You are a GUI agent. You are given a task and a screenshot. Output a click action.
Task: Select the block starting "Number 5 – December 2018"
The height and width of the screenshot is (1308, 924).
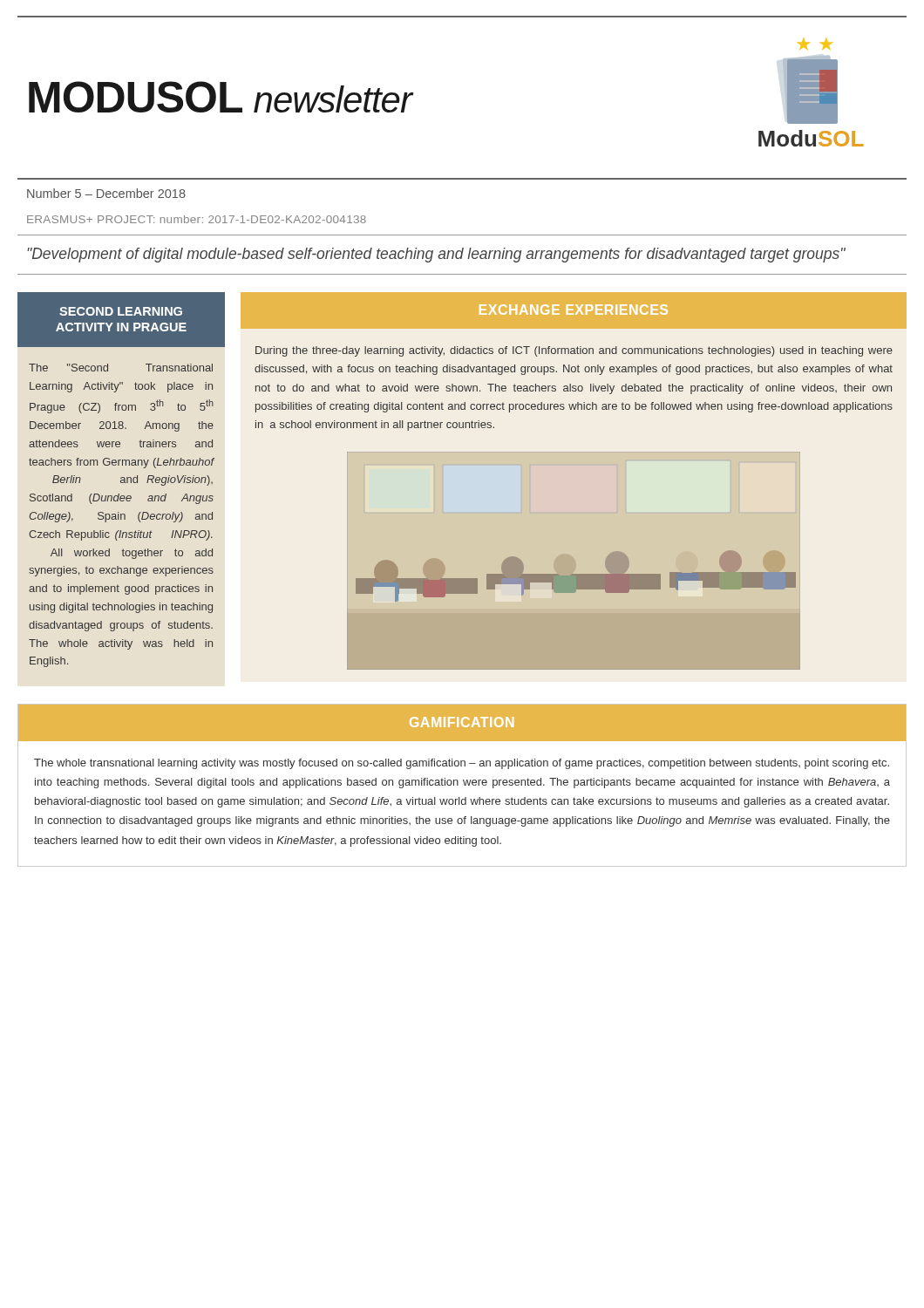[x=106, y=194]
